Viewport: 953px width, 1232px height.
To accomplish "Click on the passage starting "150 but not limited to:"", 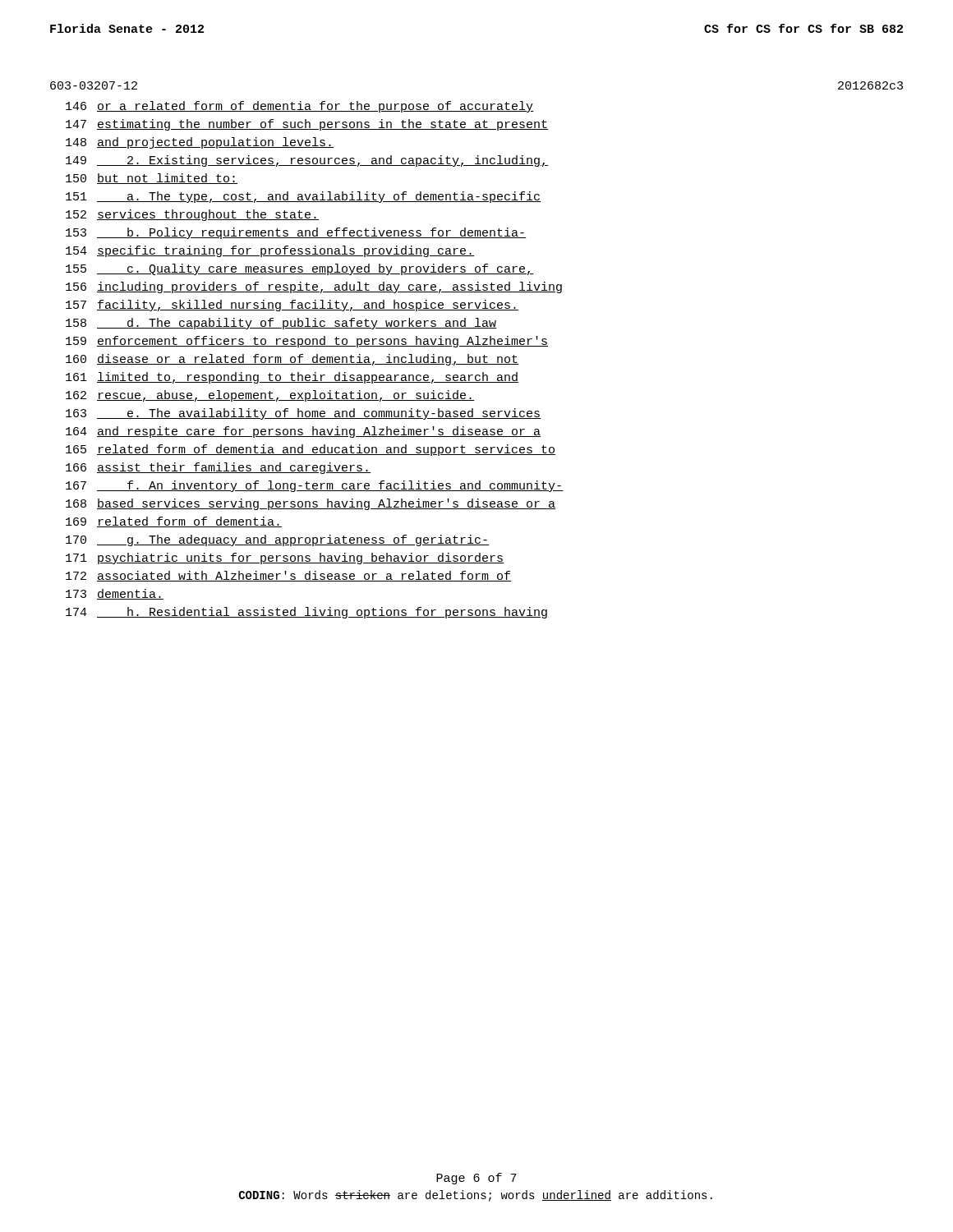I will click(x=143, y=179).
